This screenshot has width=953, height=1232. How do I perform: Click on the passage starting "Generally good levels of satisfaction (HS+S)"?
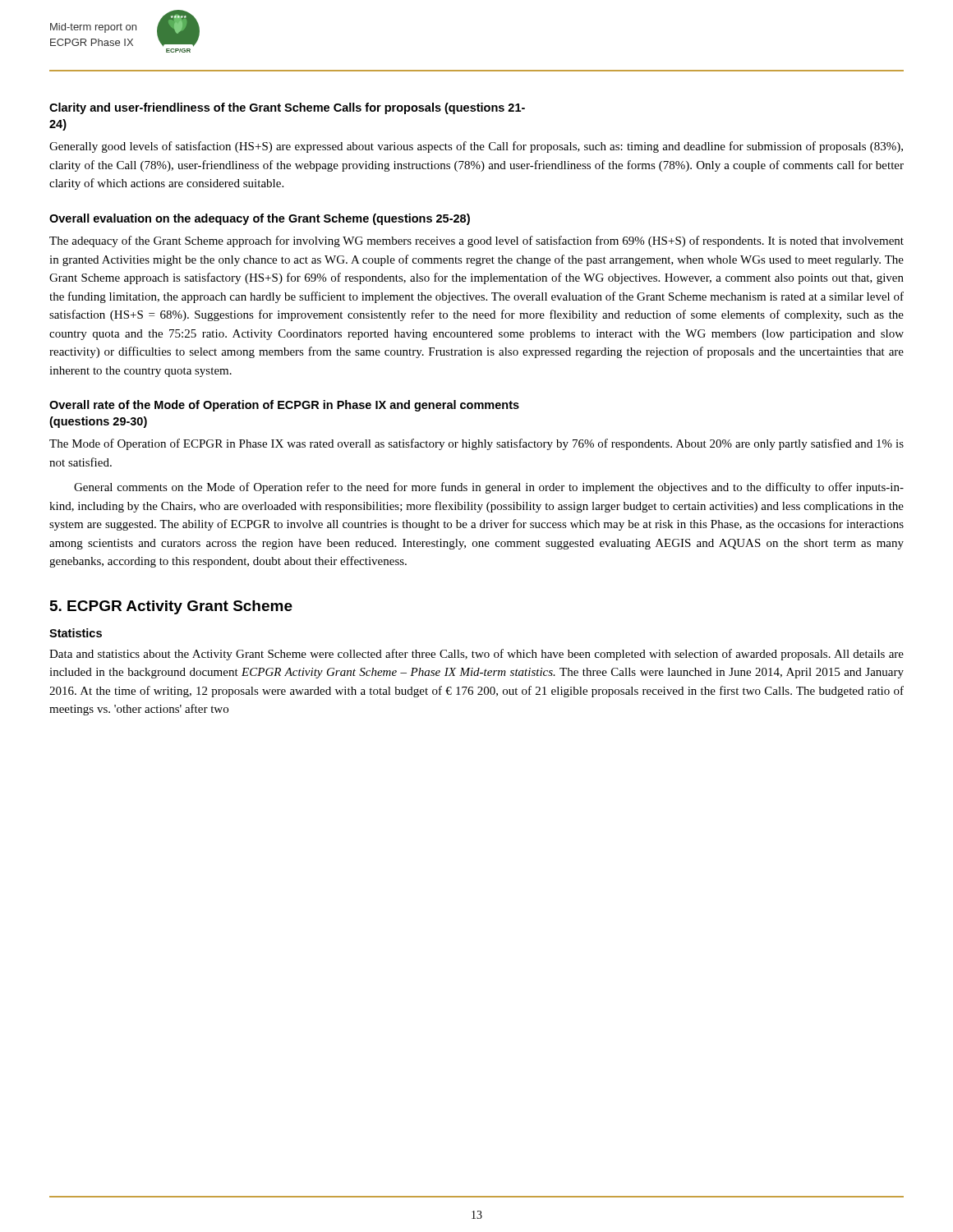(476, 165)
